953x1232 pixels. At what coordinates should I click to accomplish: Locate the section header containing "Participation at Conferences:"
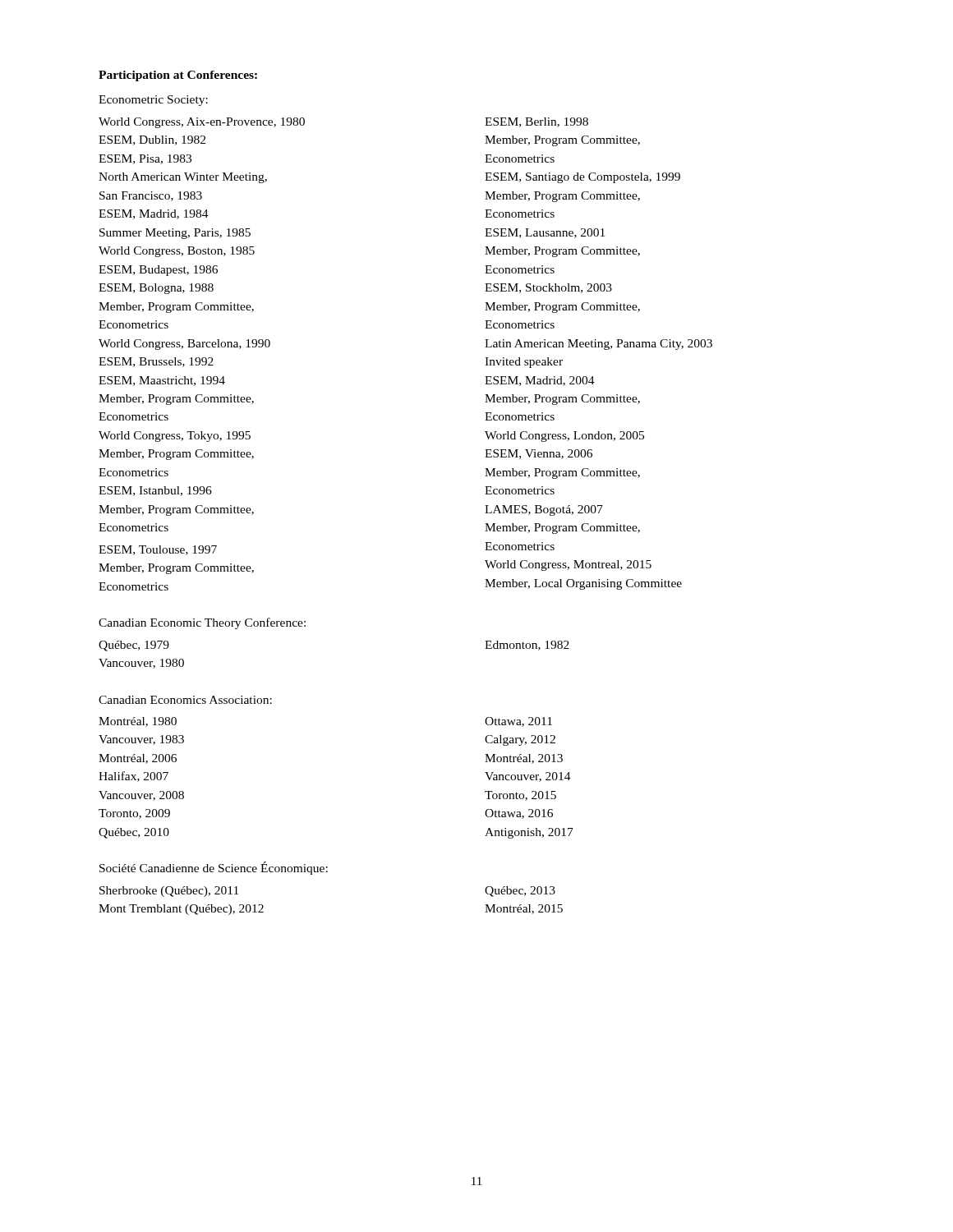click(178, 74)
